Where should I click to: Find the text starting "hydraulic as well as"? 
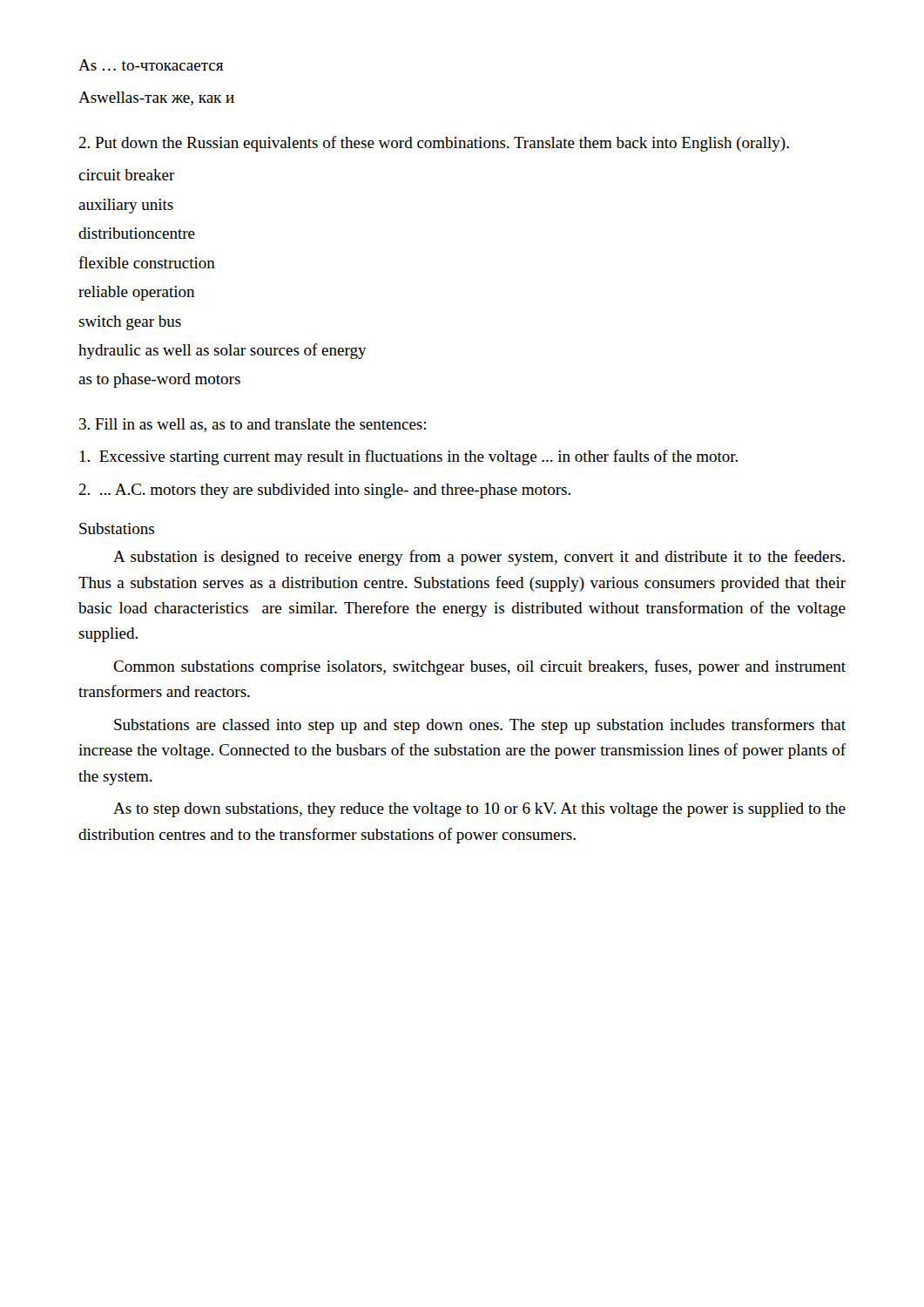click(x=222, y=350)
